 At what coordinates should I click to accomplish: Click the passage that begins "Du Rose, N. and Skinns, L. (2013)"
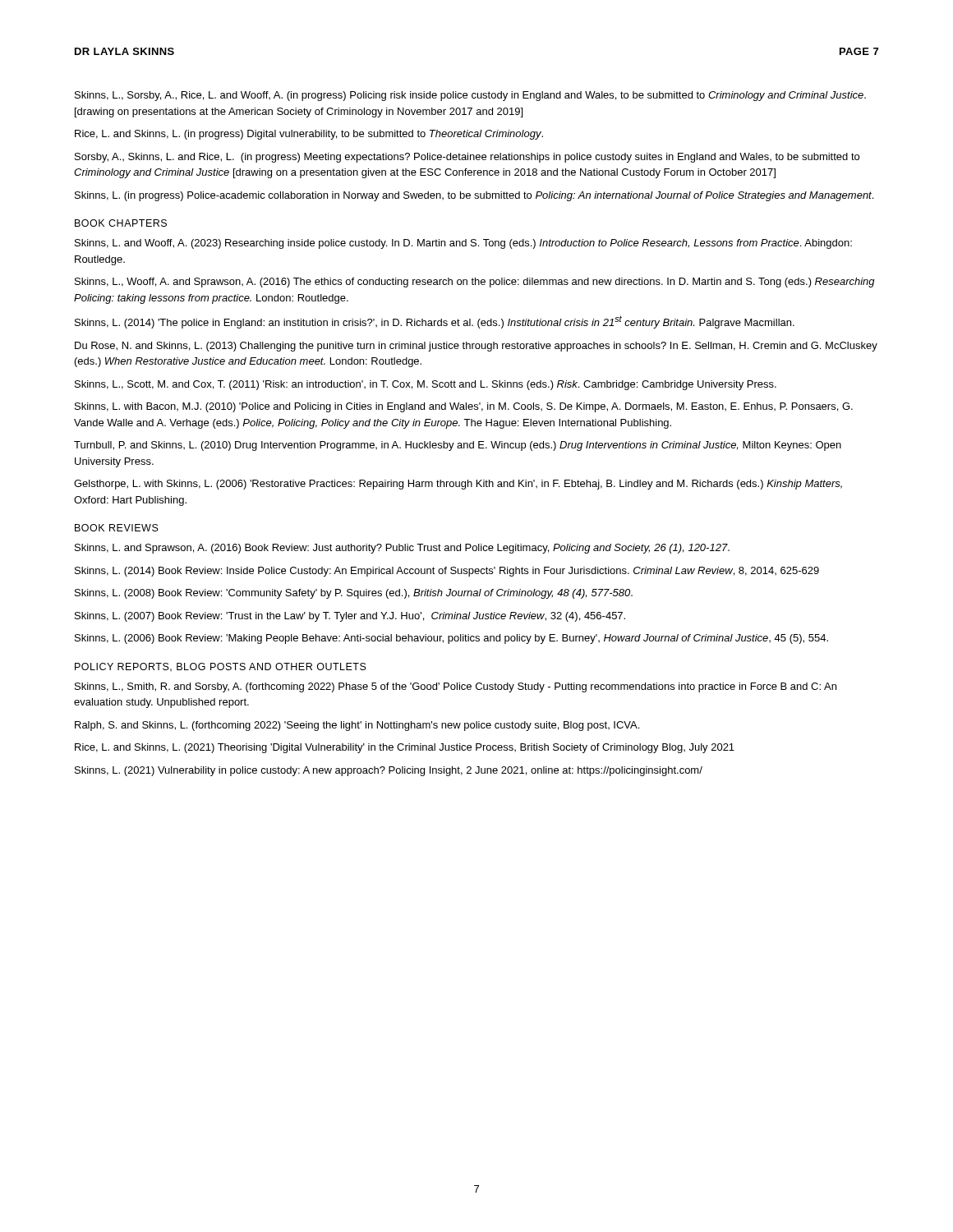tap(476, 353)
